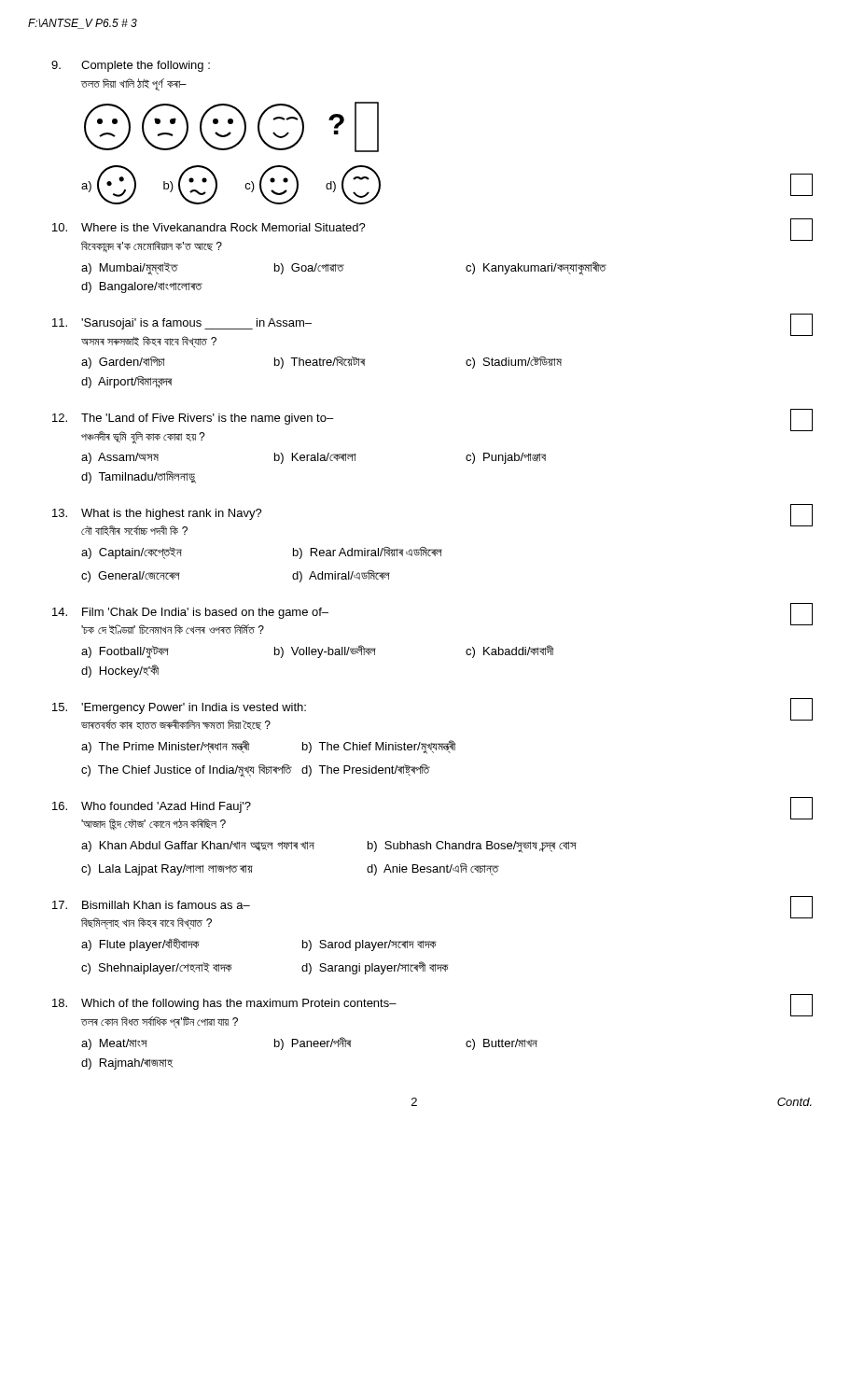Click on the region starting "9. Complete the following : তলত"
The width and height of the screenshot is (850, 1400).
(x=131, y=66)
